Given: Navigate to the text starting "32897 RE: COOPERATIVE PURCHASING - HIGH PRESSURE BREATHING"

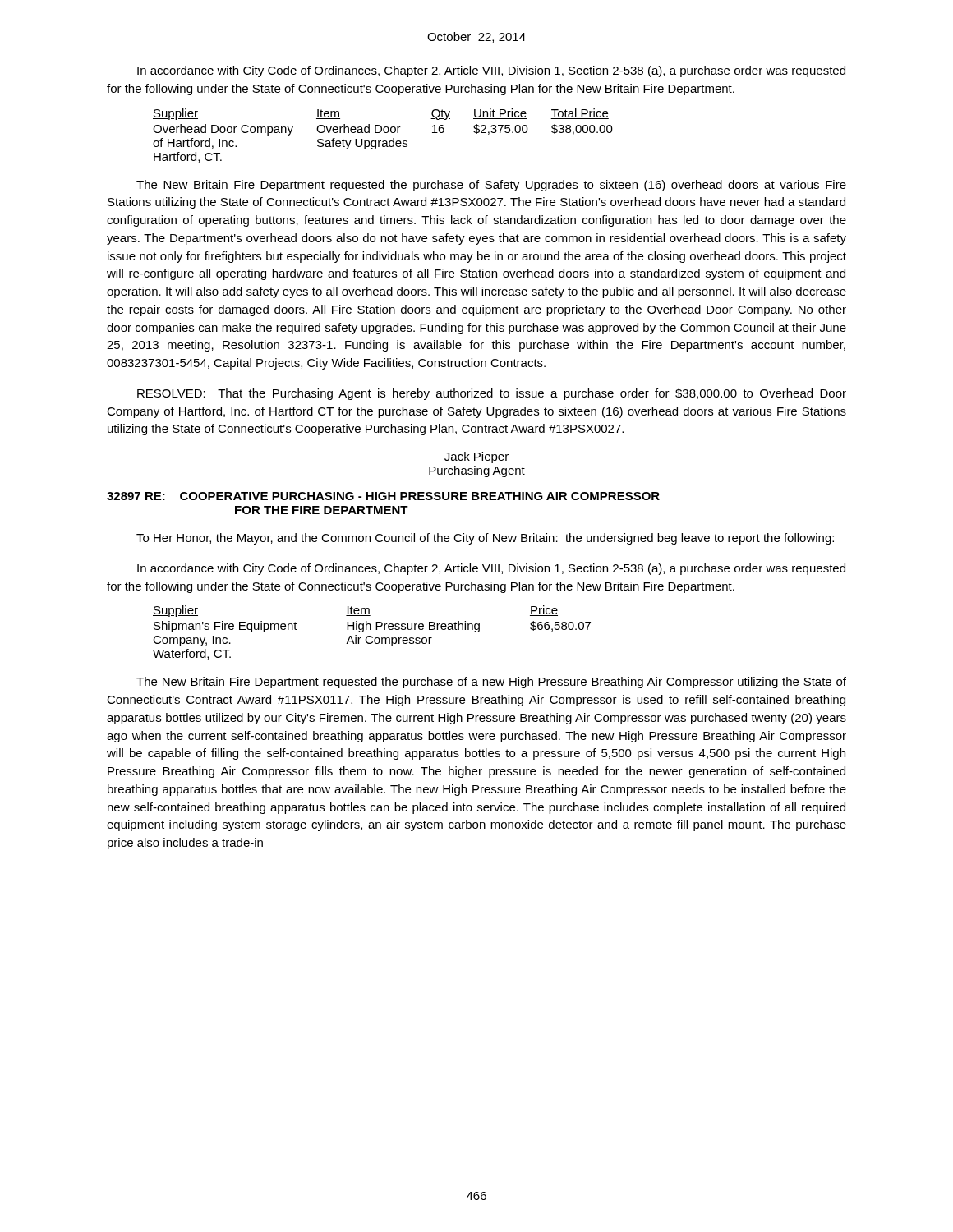Looking at the screenshot, I should coord(476,503).
